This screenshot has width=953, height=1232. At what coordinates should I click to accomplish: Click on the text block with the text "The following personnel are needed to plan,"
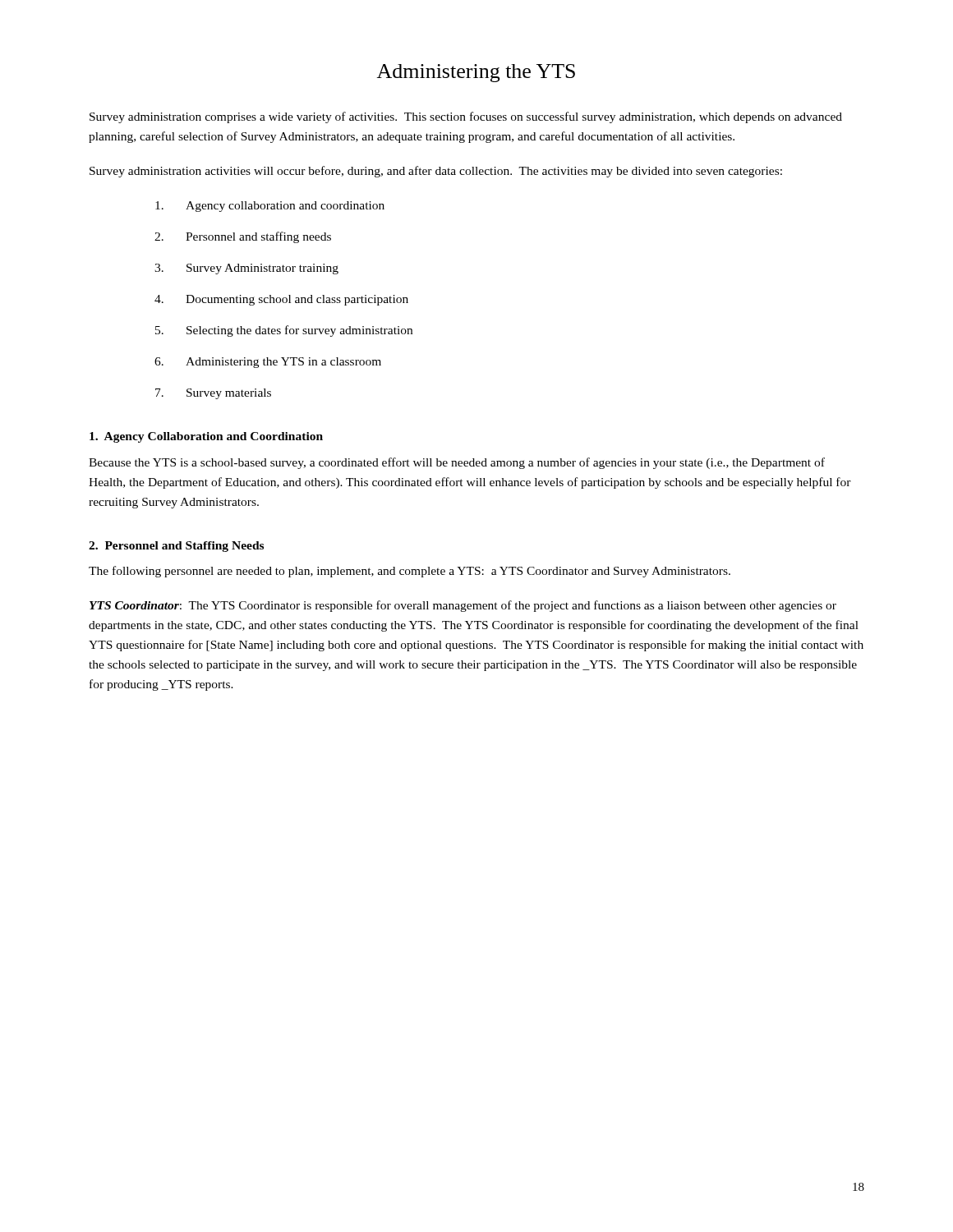(410, 571)
